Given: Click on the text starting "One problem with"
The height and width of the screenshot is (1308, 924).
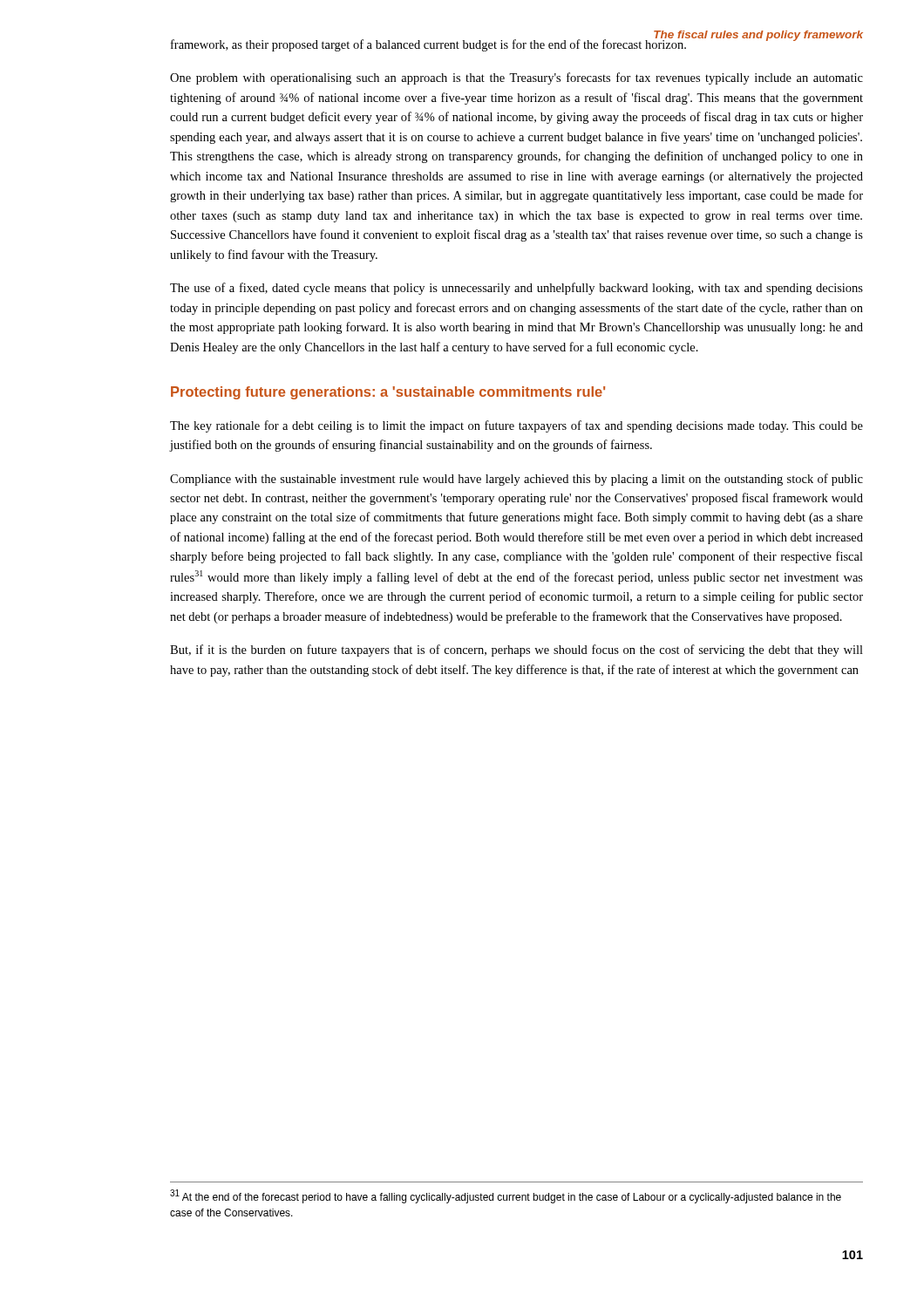Looking at the screenshot, I should [517, 166].
